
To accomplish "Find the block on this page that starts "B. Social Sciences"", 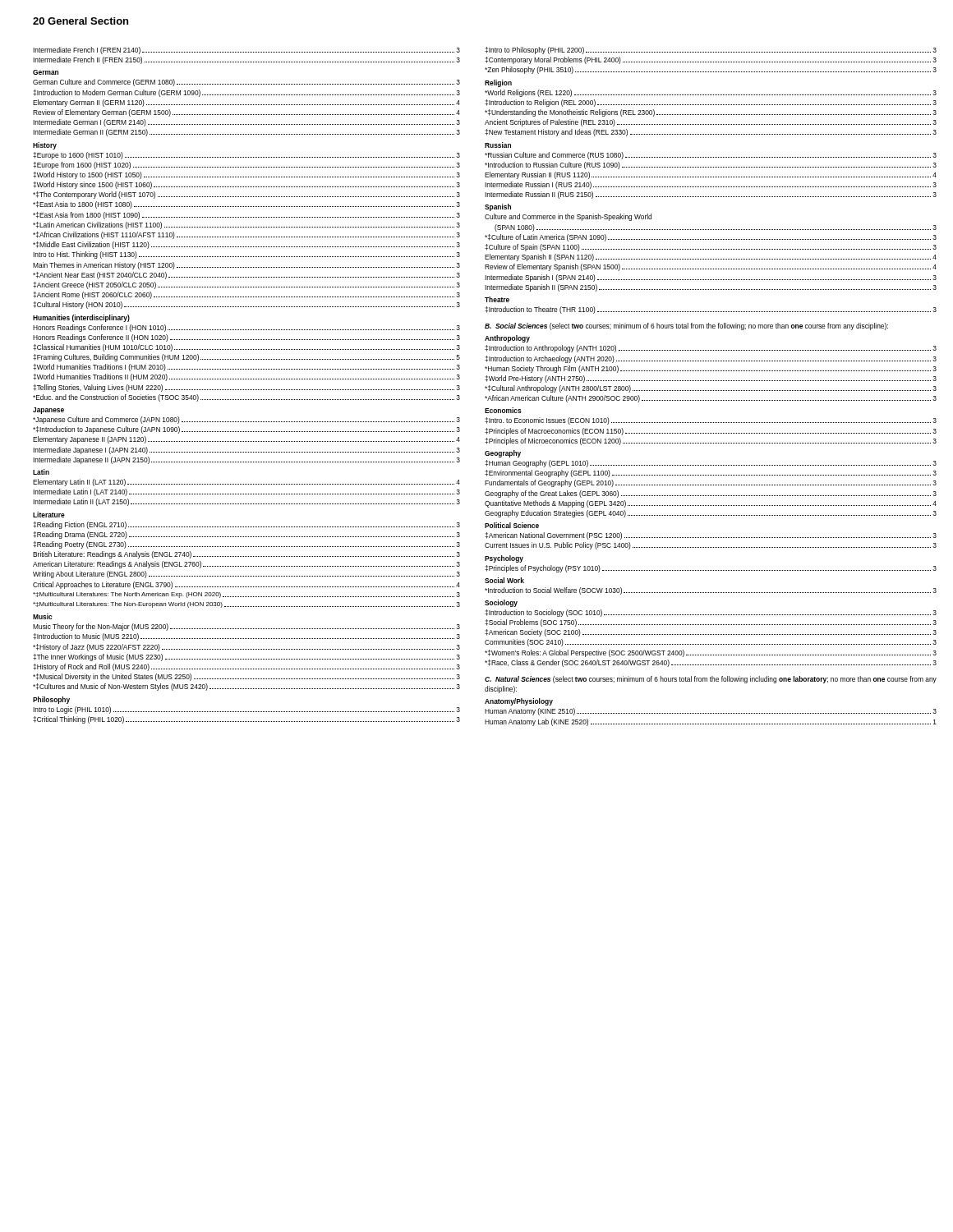I will click(687, 326).
